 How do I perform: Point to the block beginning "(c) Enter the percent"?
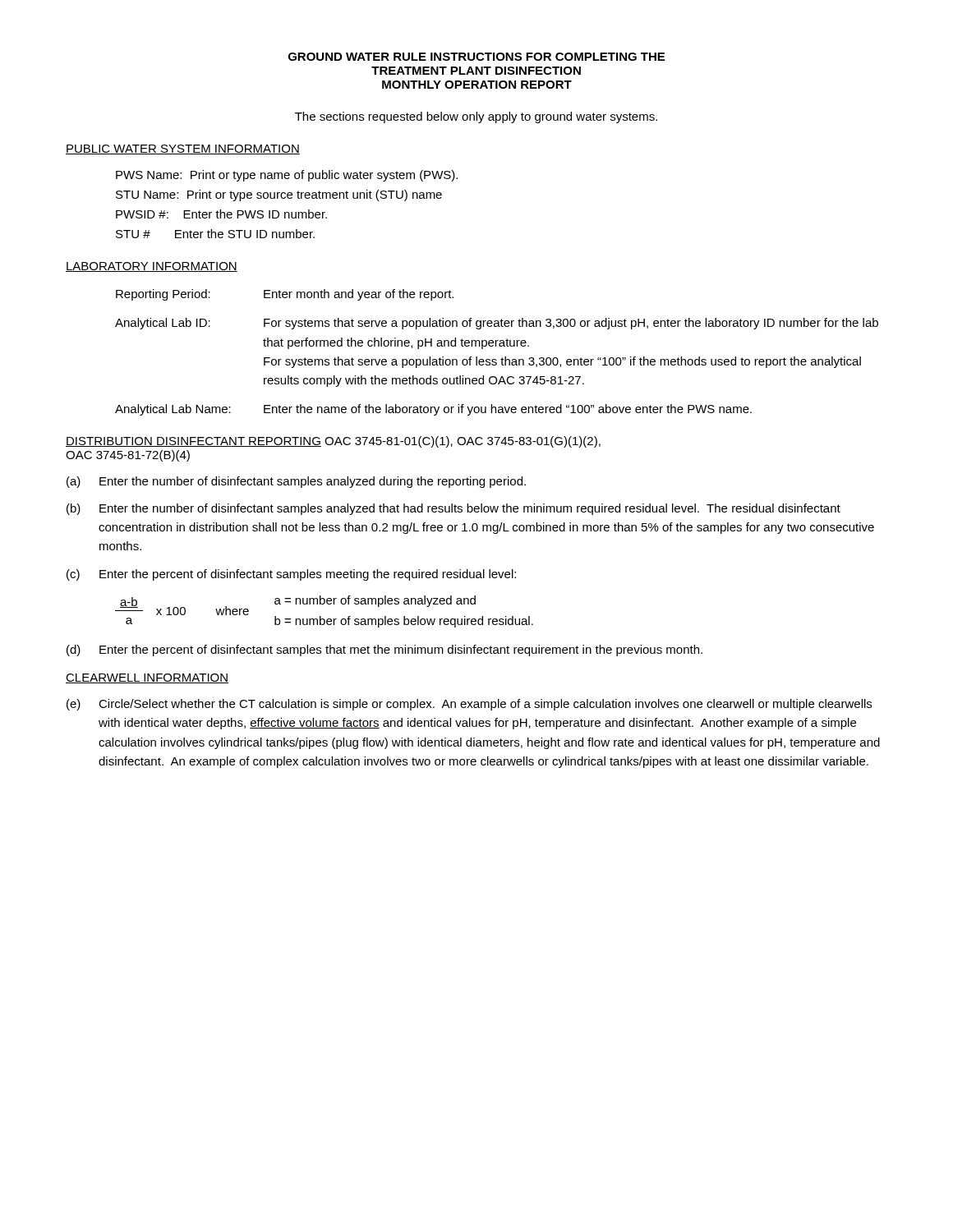point(476,573)
